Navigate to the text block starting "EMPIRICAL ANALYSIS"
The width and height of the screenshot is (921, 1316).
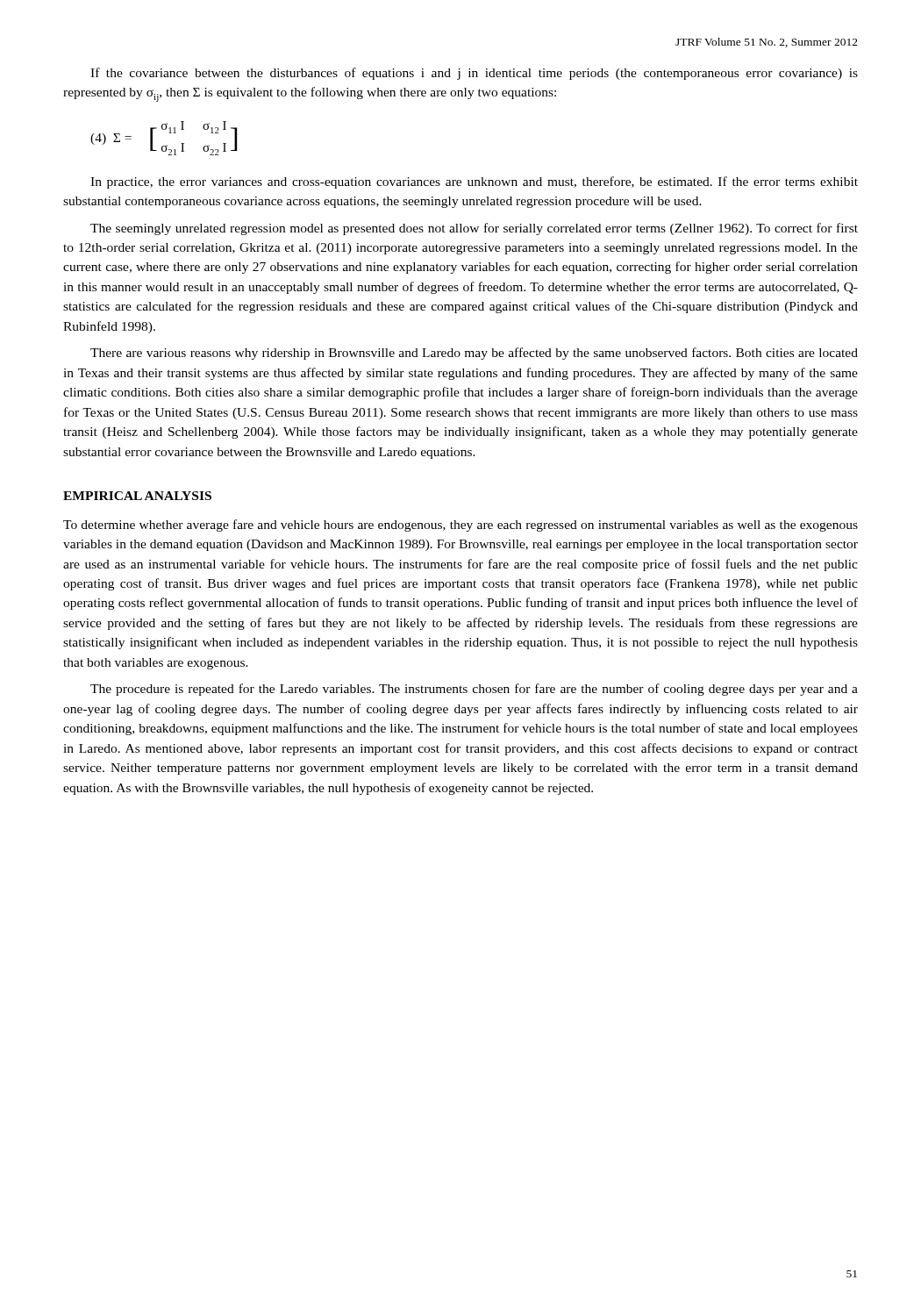tap(138, 495)
